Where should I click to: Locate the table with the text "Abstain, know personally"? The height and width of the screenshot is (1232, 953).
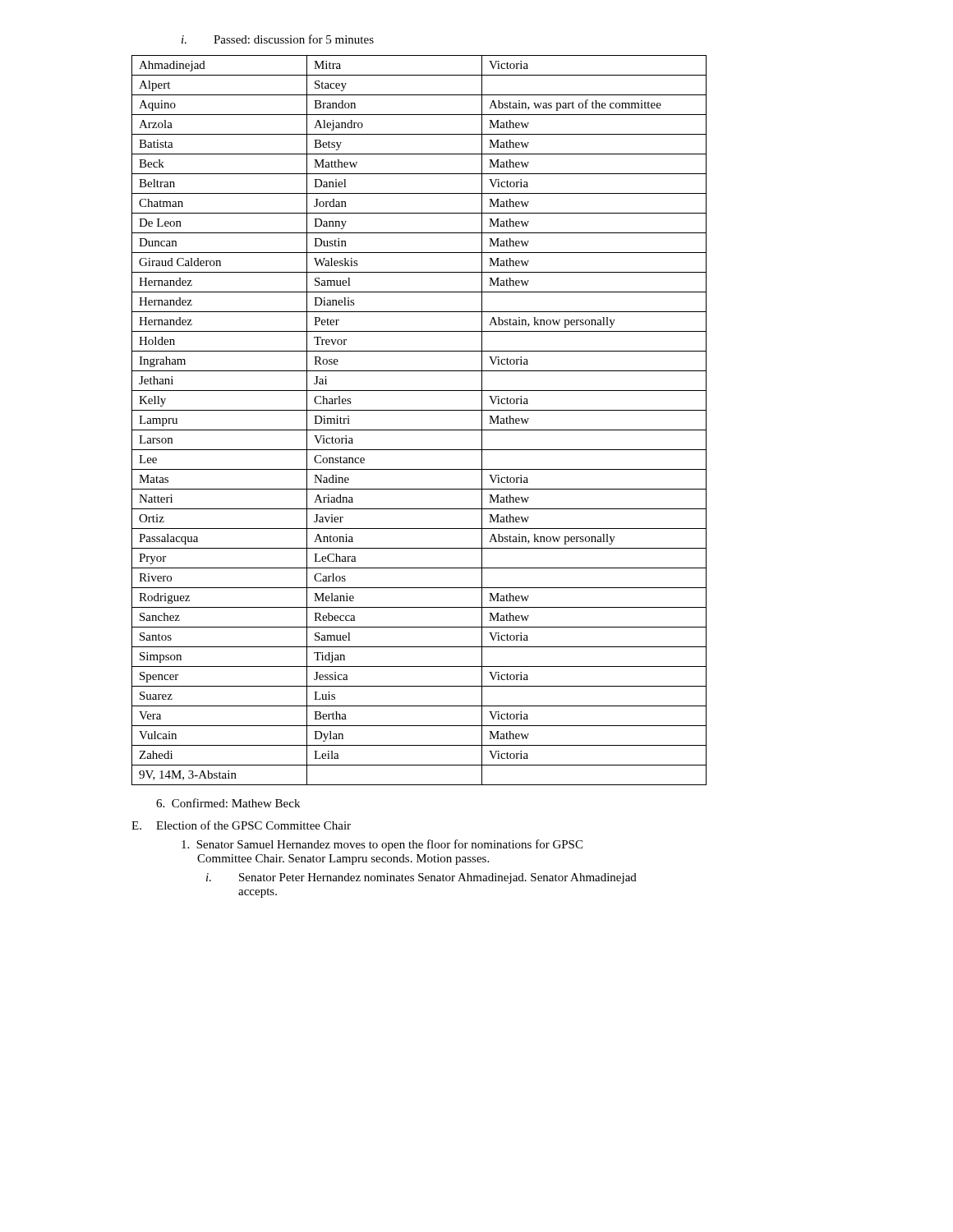click(509, 420)
